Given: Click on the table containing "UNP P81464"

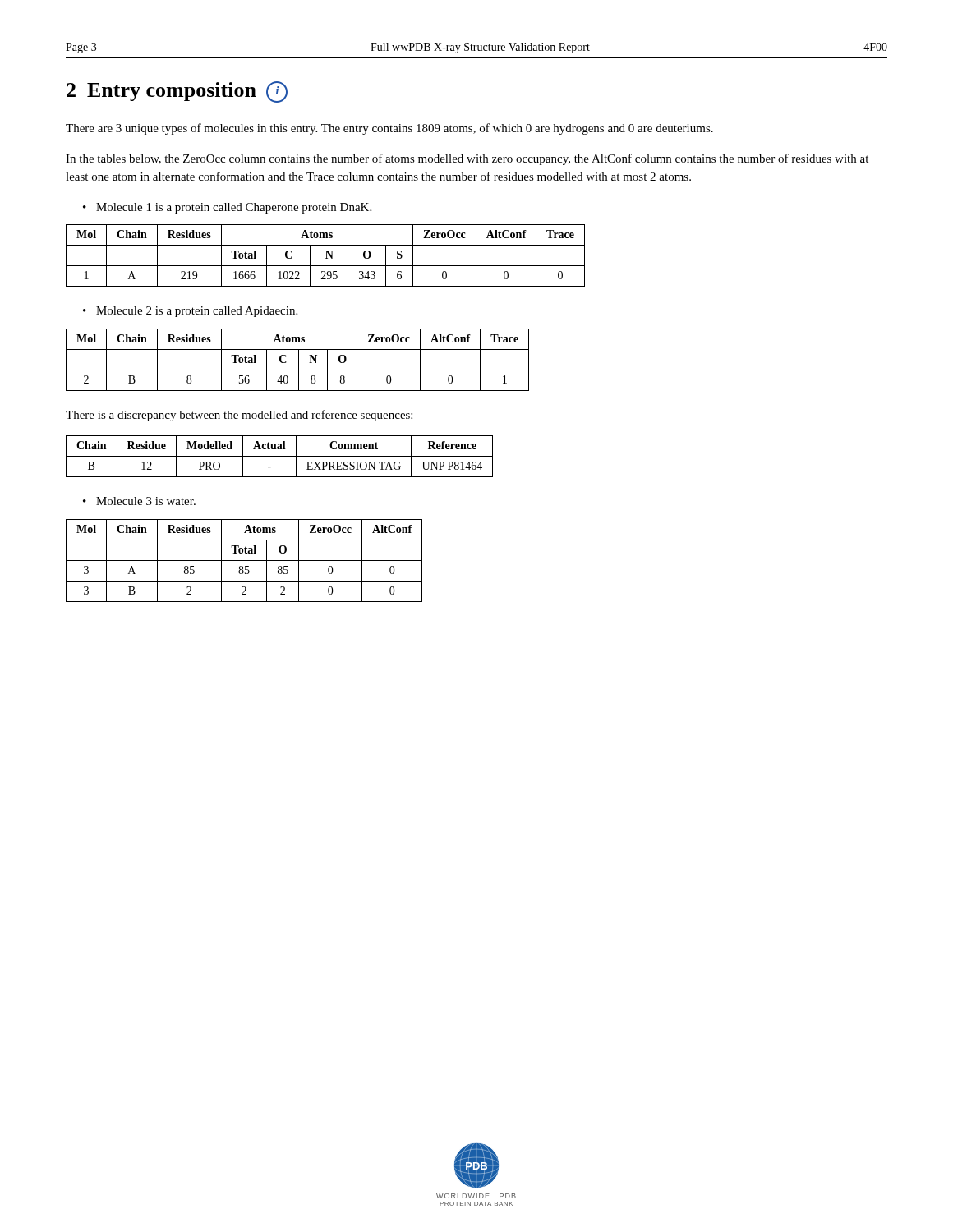Looking at the screenshot, I should coord(476,456).
